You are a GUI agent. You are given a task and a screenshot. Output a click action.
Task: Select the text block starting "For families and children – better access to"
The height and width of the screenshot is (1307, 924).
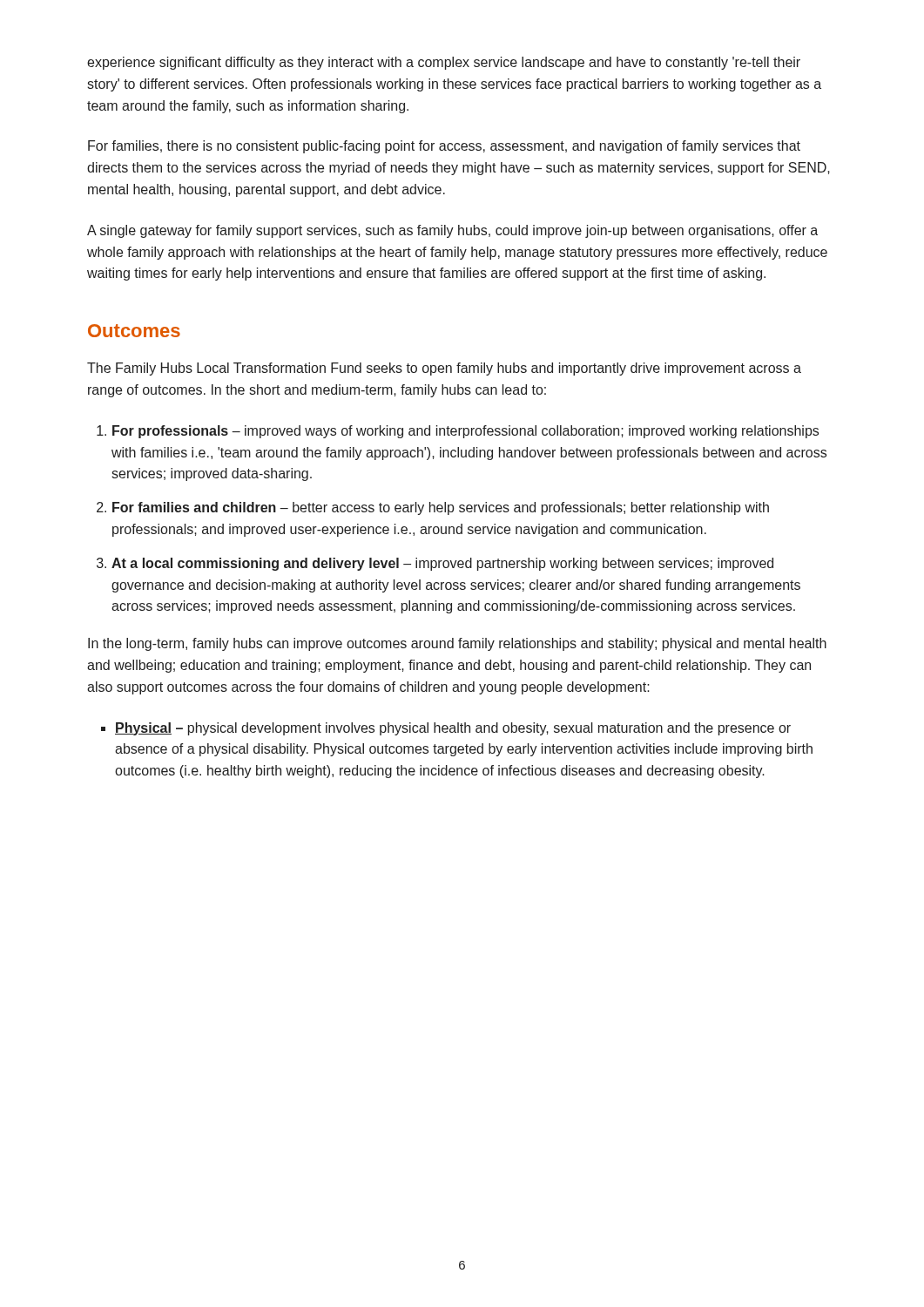[441, 518]
